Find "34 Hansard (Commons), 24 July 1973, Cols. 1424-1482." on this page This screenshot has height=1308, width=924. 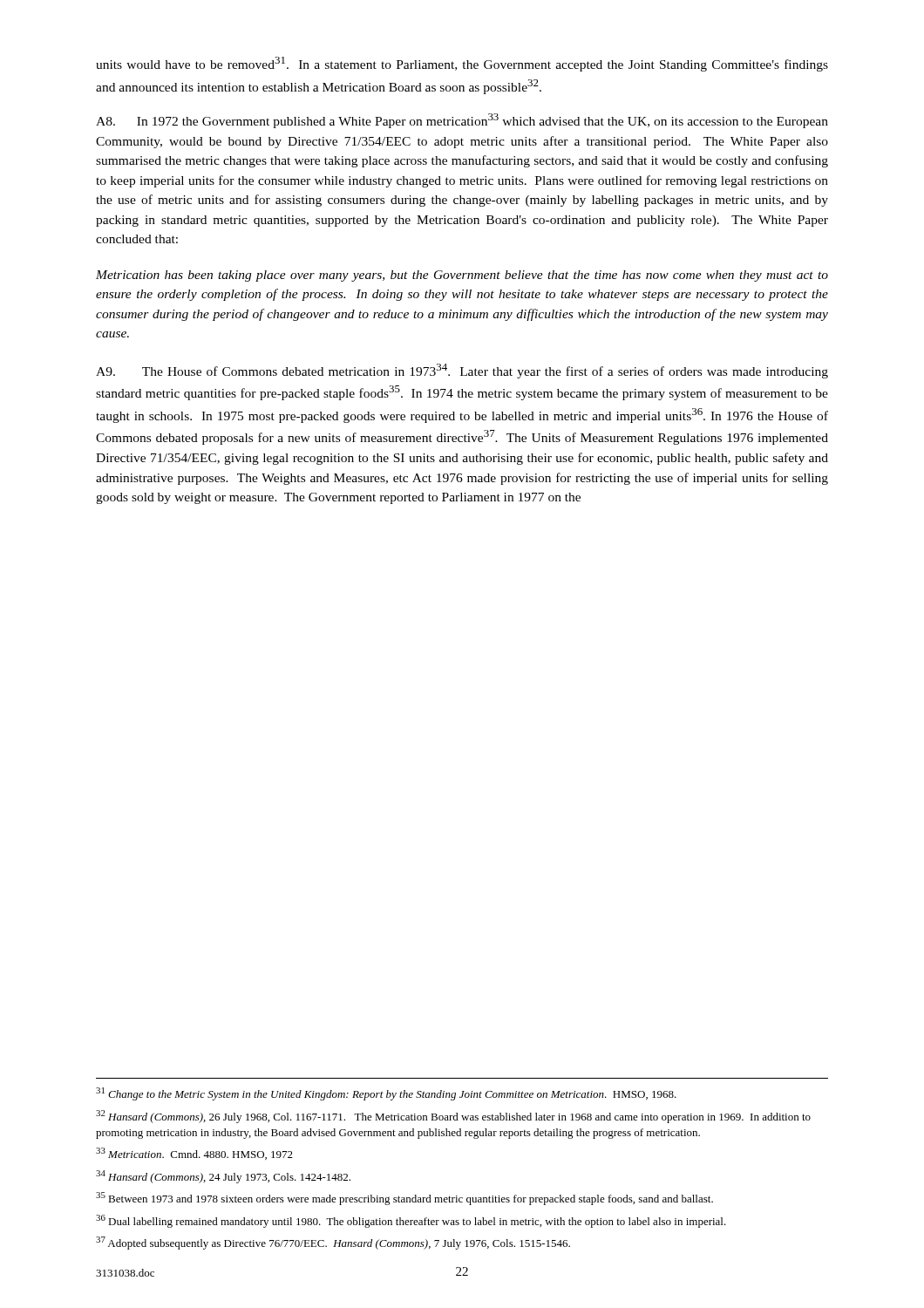(224, 1175)
